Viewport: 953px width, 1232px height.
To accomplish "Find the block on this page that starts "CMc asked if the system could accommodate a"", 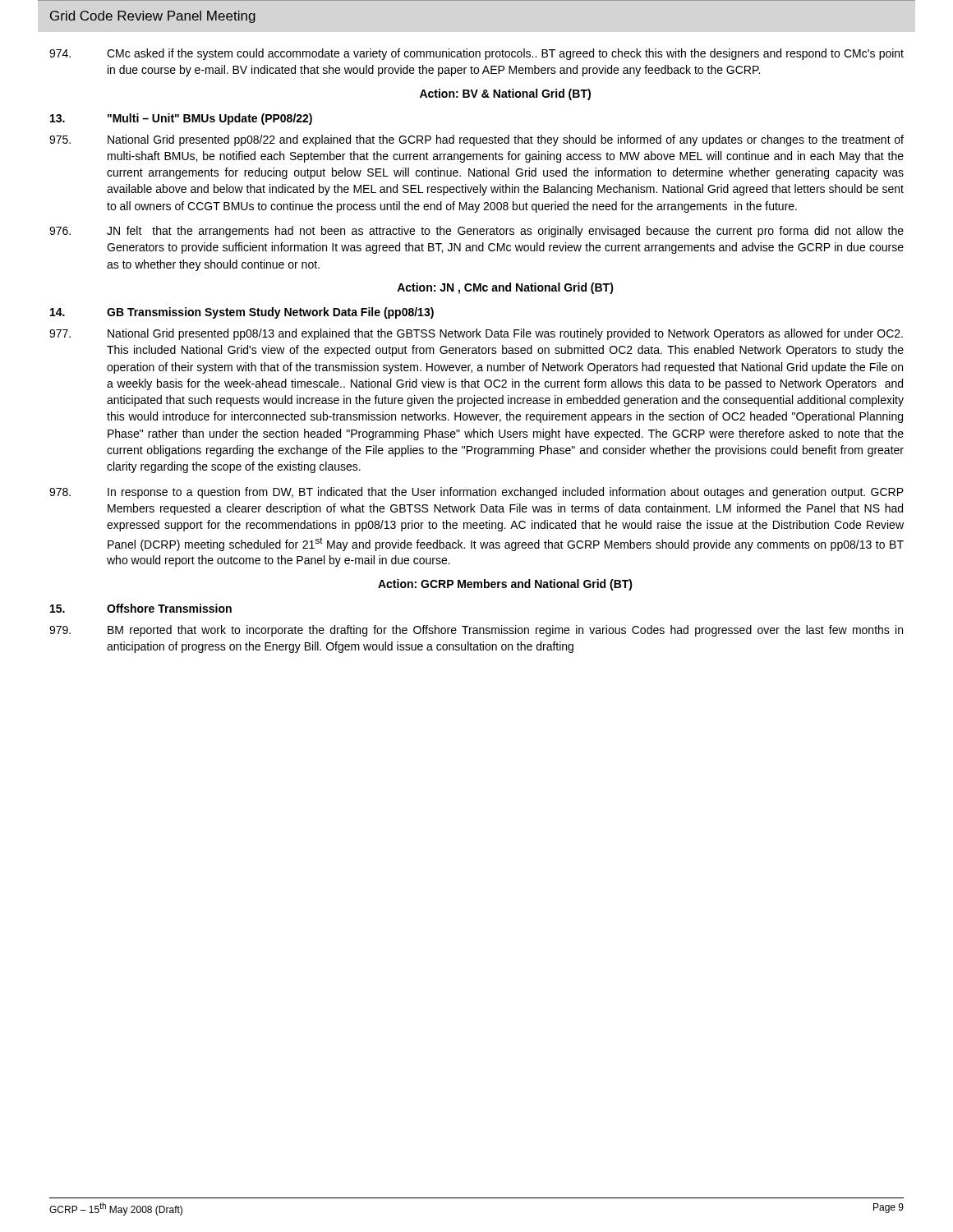I will 476,62.
